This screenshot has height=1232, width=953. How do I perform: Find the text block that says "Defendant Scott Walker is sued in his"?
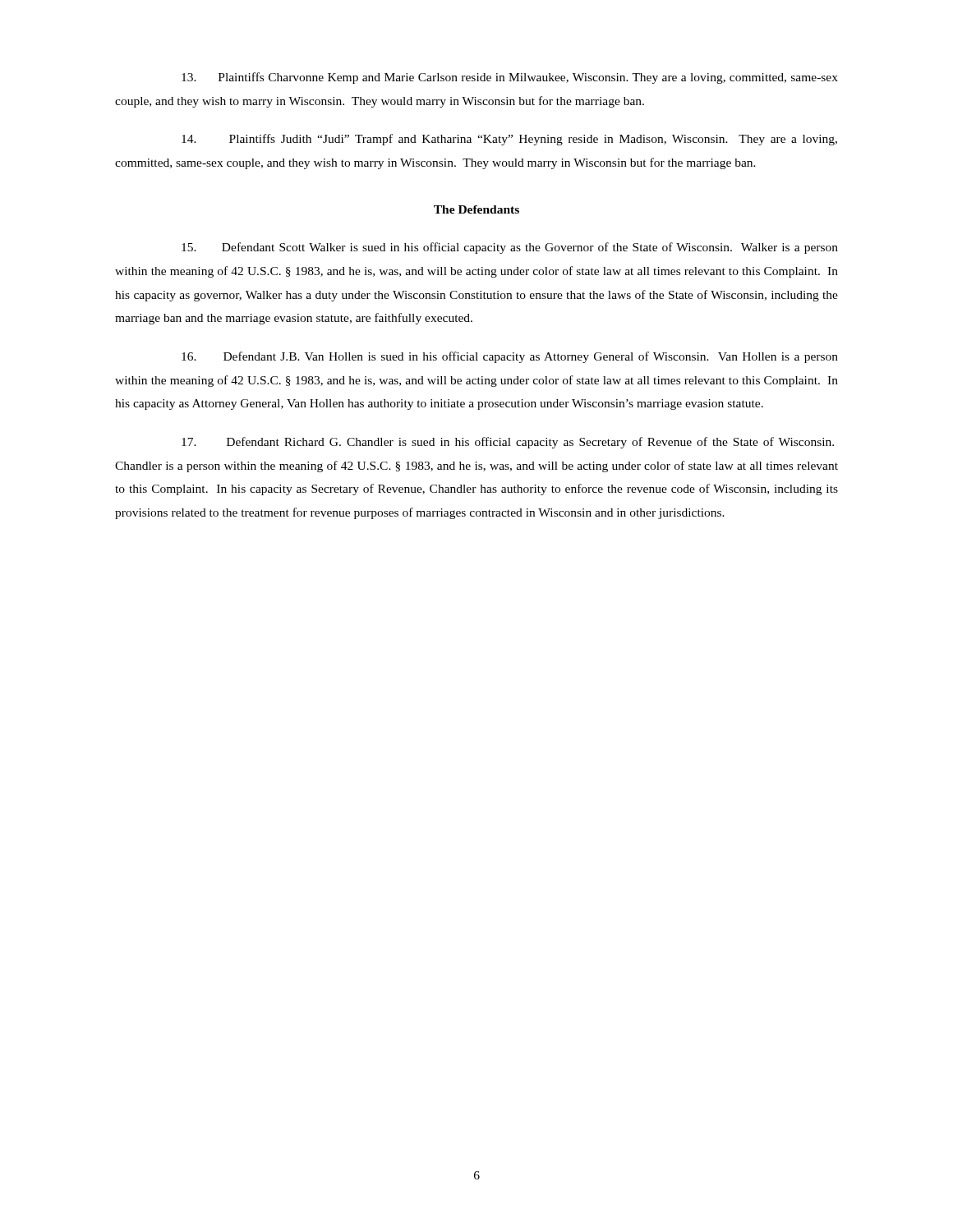click(x=476, y=283)
